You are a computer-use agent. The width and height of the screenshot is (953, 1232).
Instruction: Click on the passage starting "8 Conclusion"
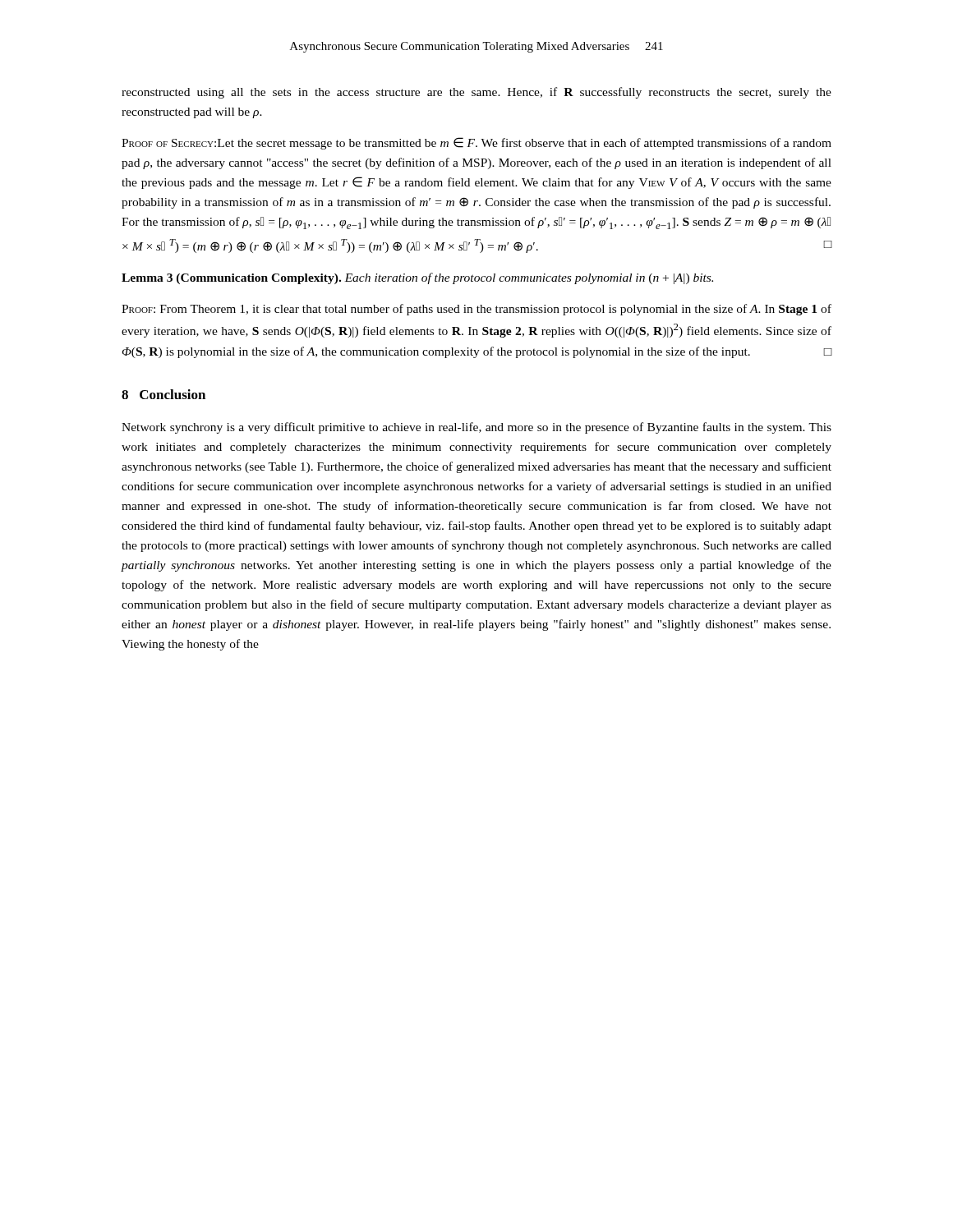click(x=164, y=394)
